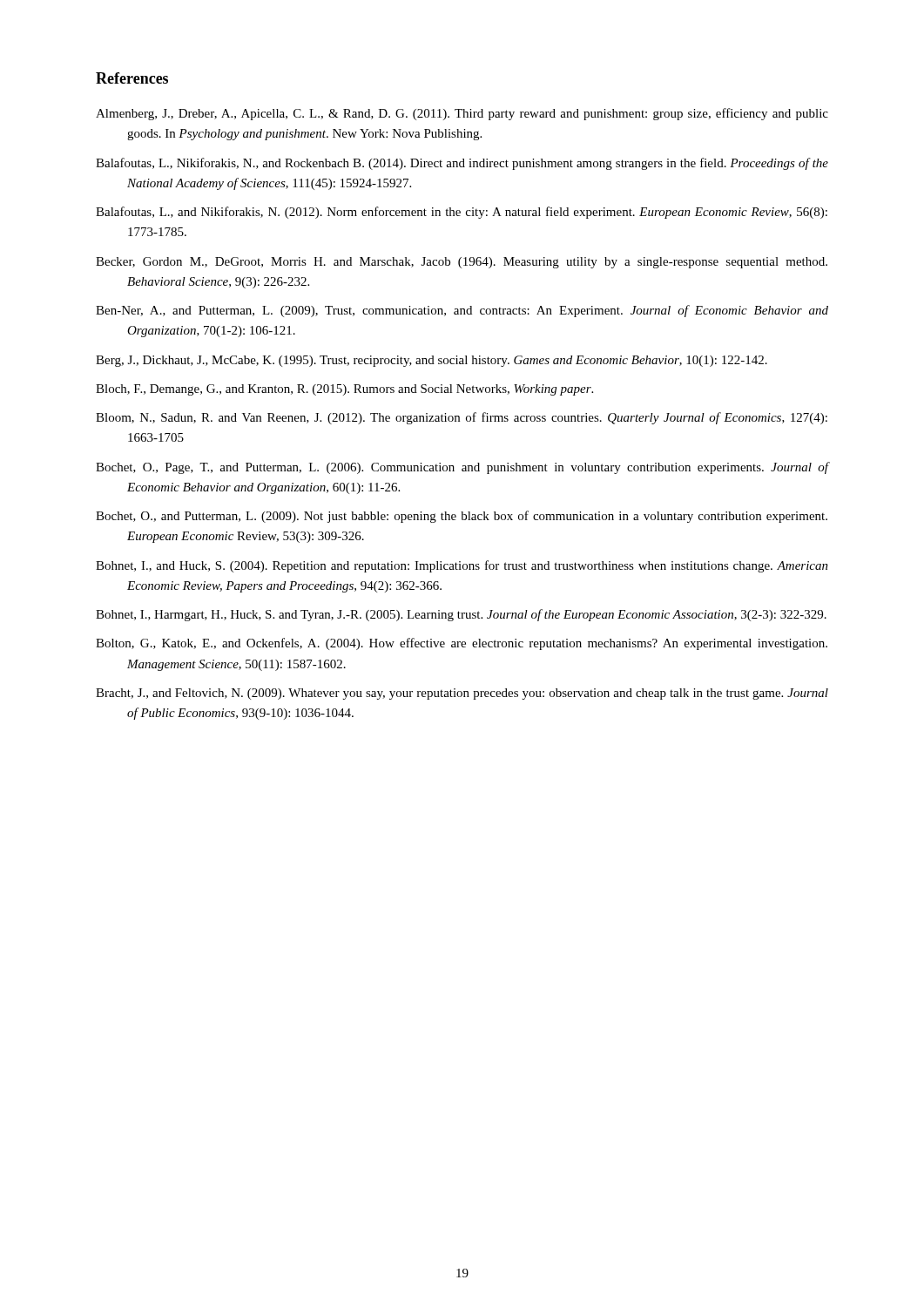924x1307 pixels.
Task: Locate the list item containing "Ben-Ner, A., and Putterman, L. (2009),"
Action: click(x=462, y=320)
